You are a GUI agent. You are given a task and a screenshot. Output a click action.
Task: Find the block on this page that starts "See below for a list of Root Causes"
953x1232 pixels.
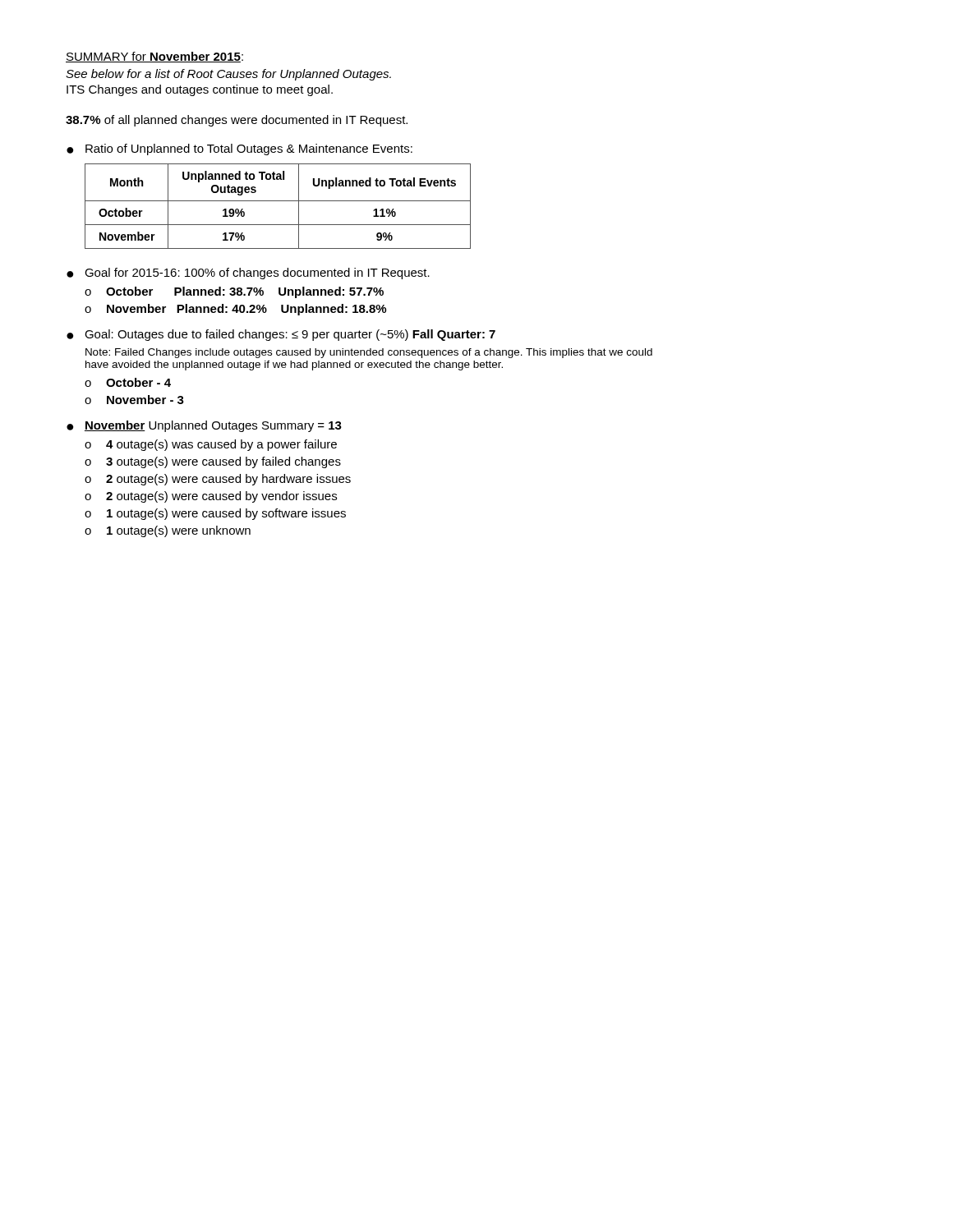pos(229,73)
